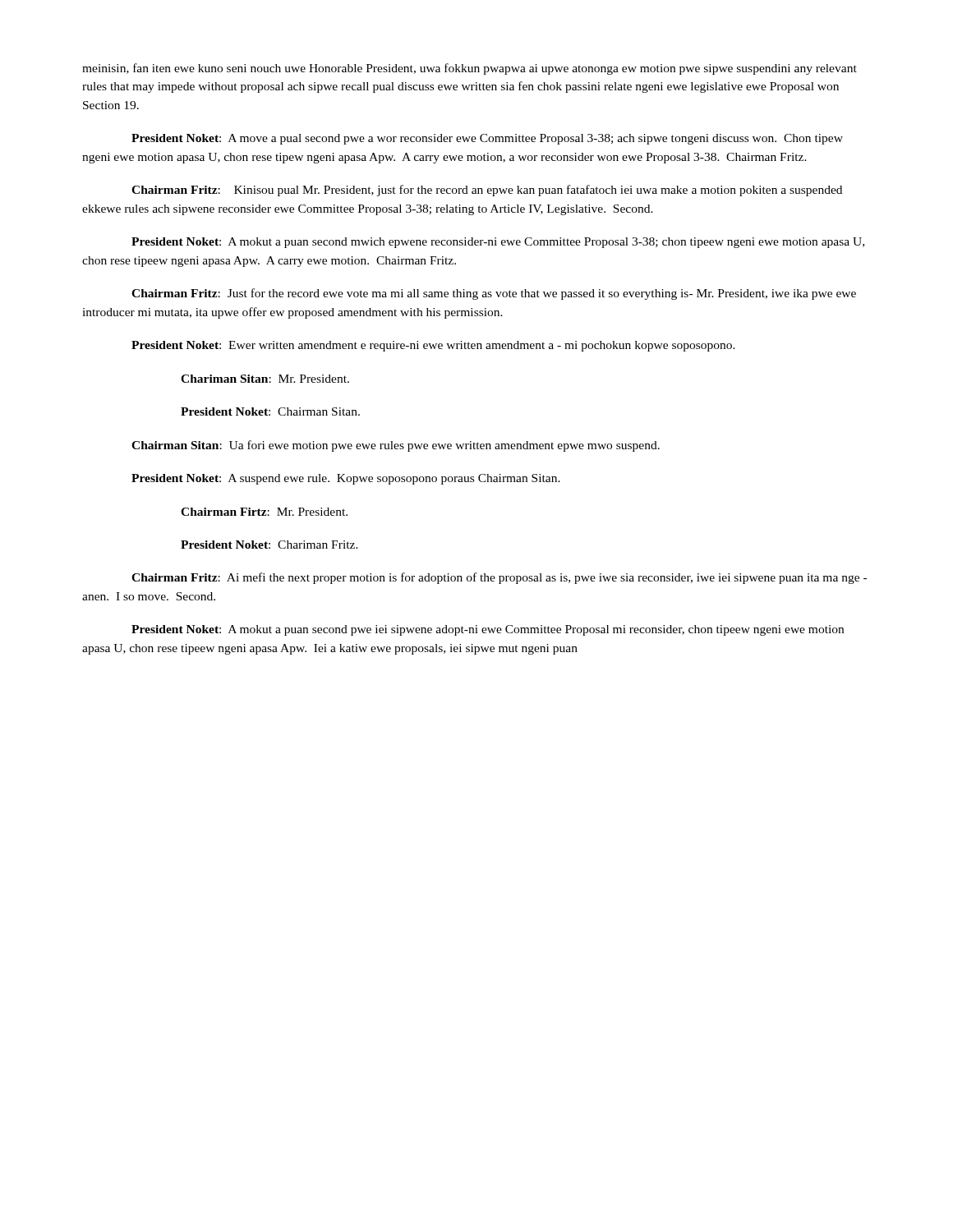The height and width of the screenshot is (1232, 953).
Task: Locate the text "President Noket: Chairman Sitan."
Action: click(x=271, y=411)
